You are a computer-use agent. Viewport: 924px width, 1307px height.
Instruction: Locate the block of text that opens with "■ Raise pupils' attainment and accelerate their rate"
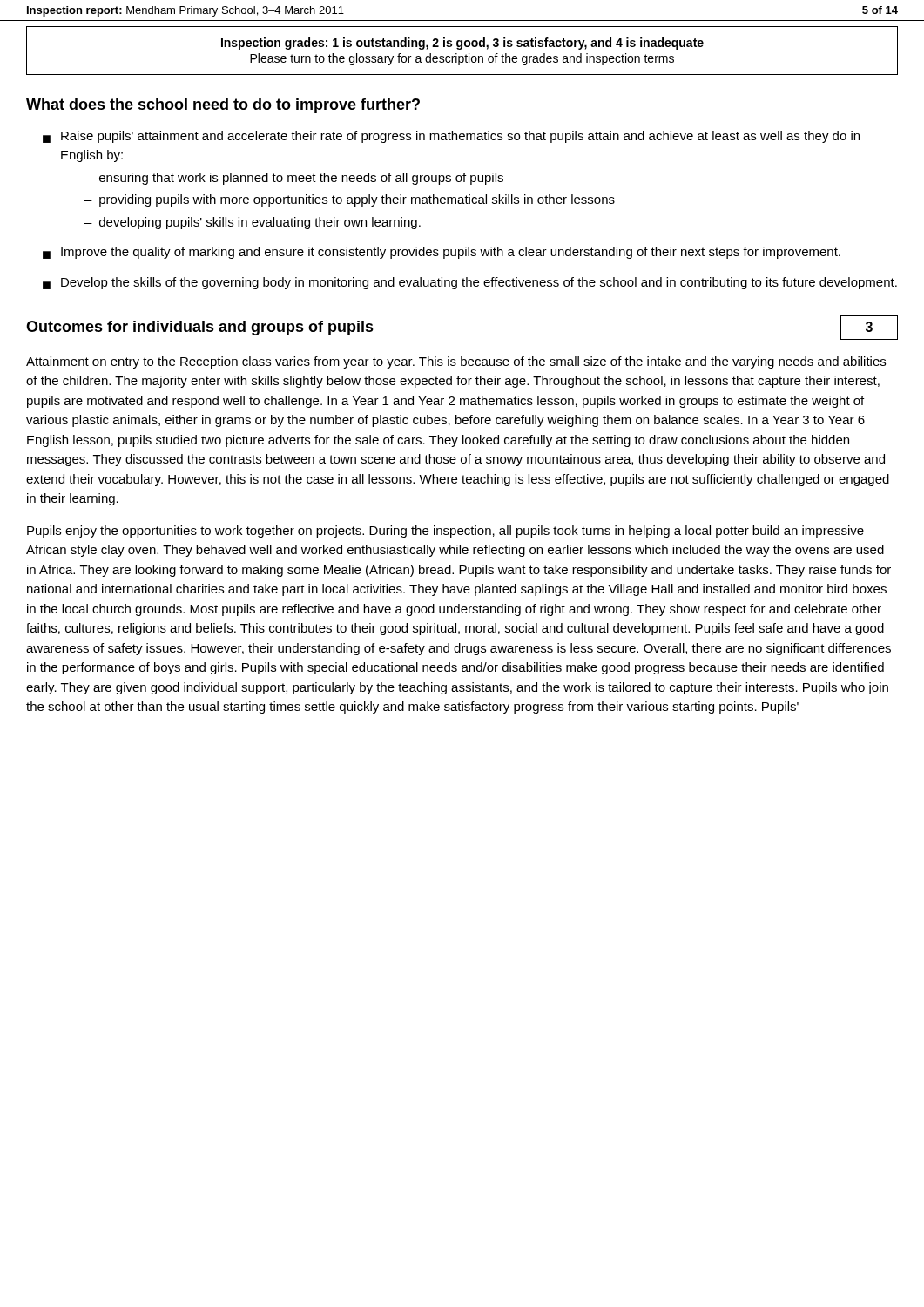pyautogui.click(x=470, y=181)
